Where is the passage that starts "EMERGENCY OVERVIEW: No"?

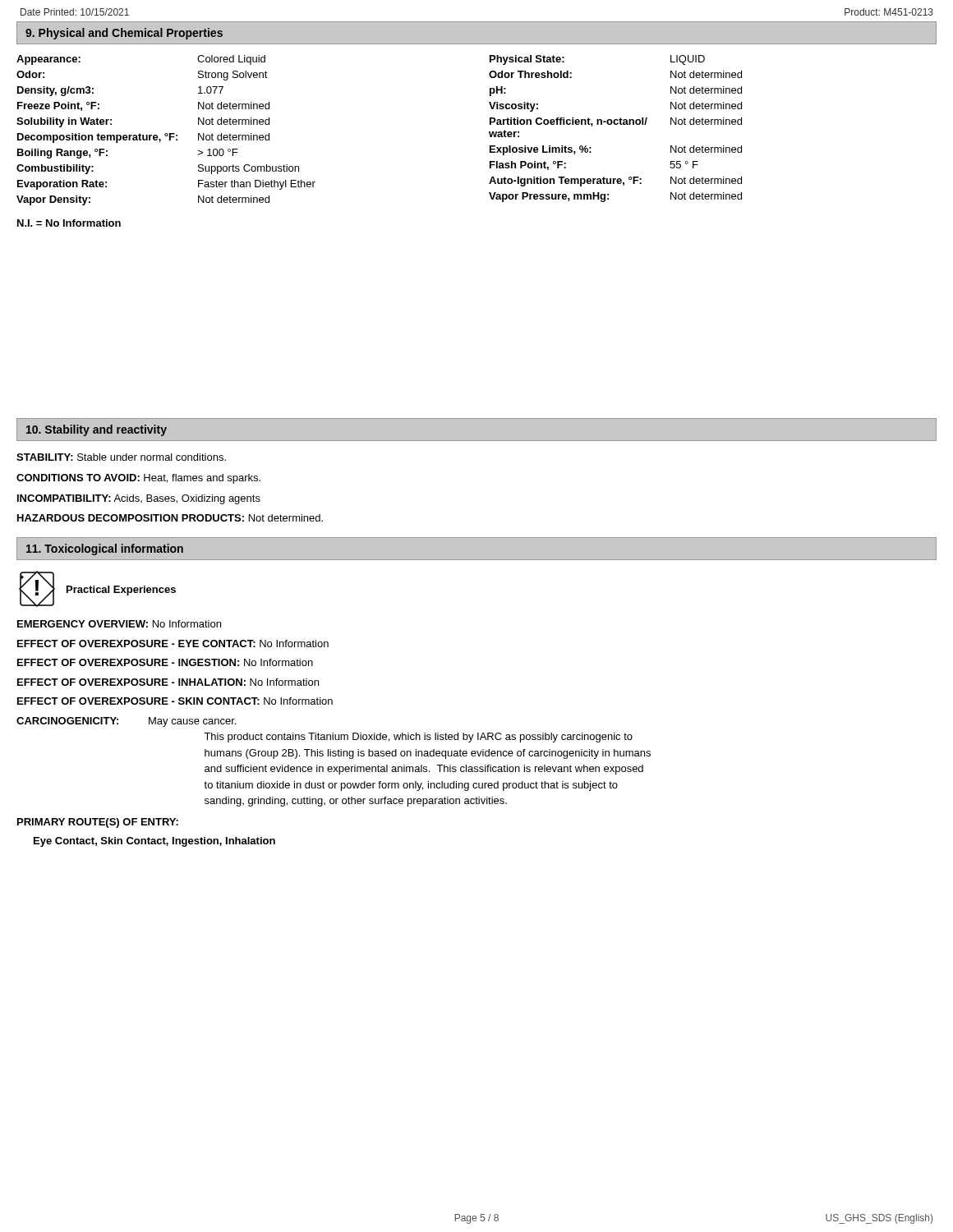click(x=119, y=624)
